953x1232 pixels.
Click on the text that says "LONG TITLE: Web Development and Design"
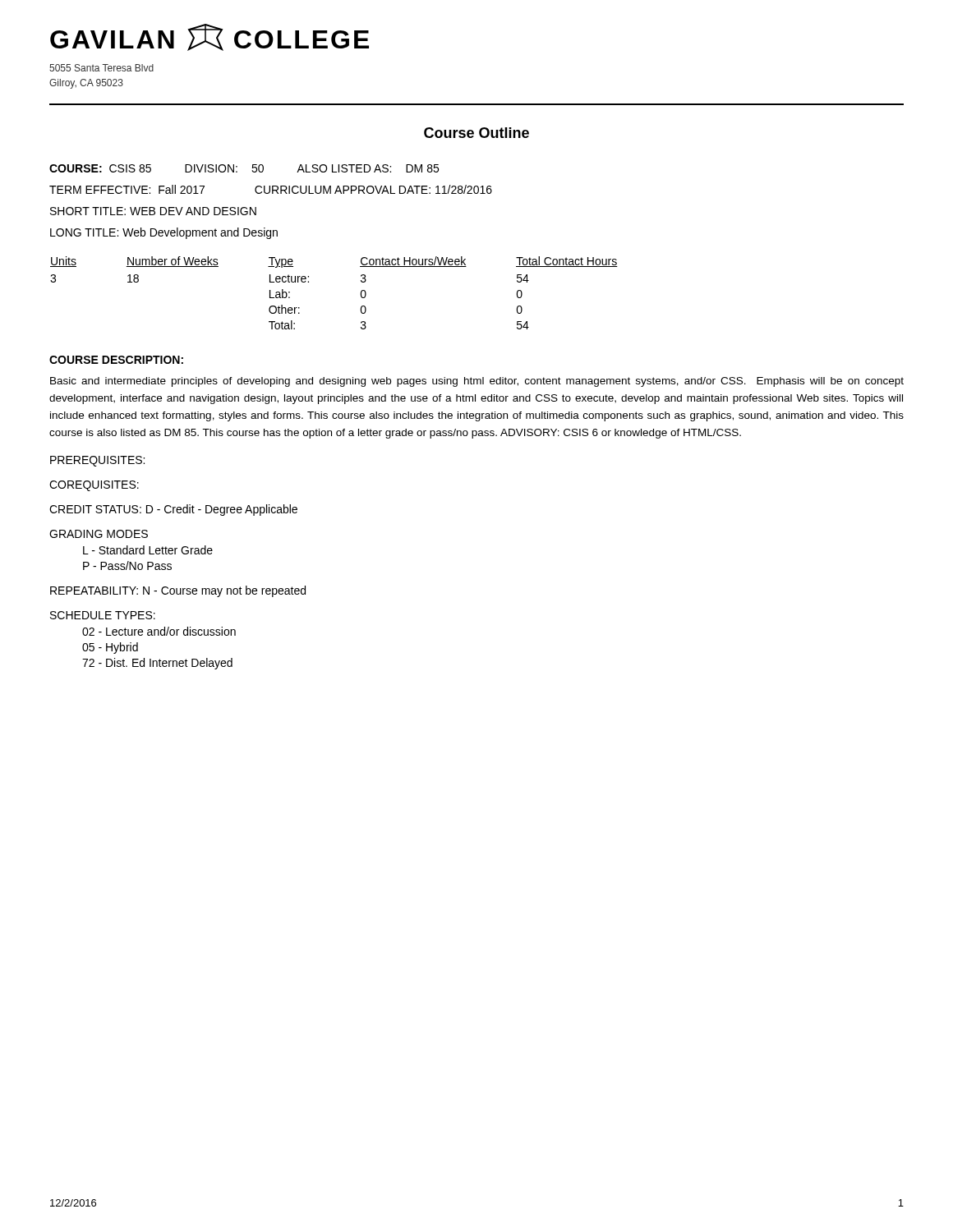pyautogui.click(x=164, y=232)
